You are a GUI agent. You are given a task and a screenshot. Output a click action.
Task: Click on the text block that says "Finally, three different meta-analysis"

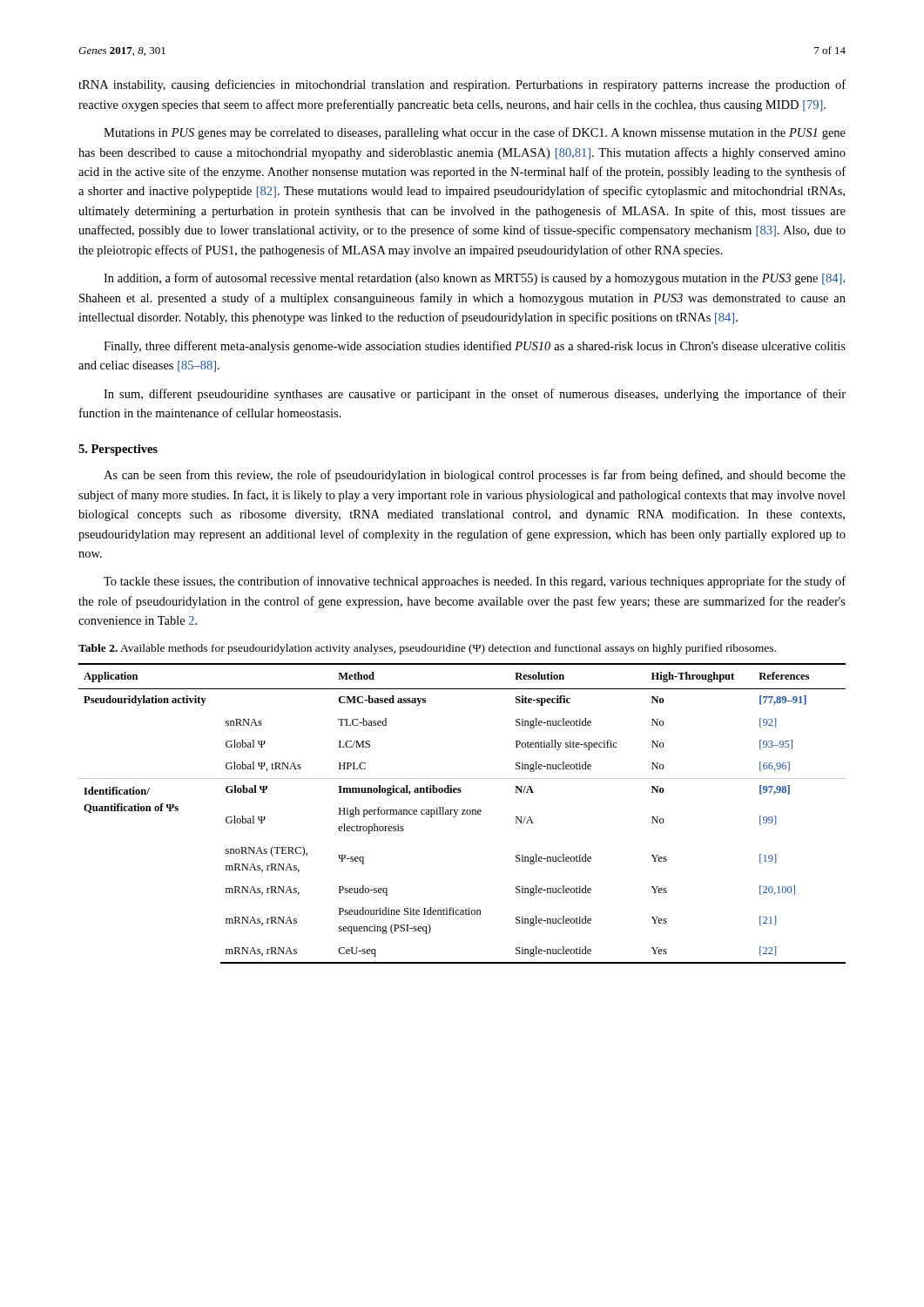tap(462, 356)
